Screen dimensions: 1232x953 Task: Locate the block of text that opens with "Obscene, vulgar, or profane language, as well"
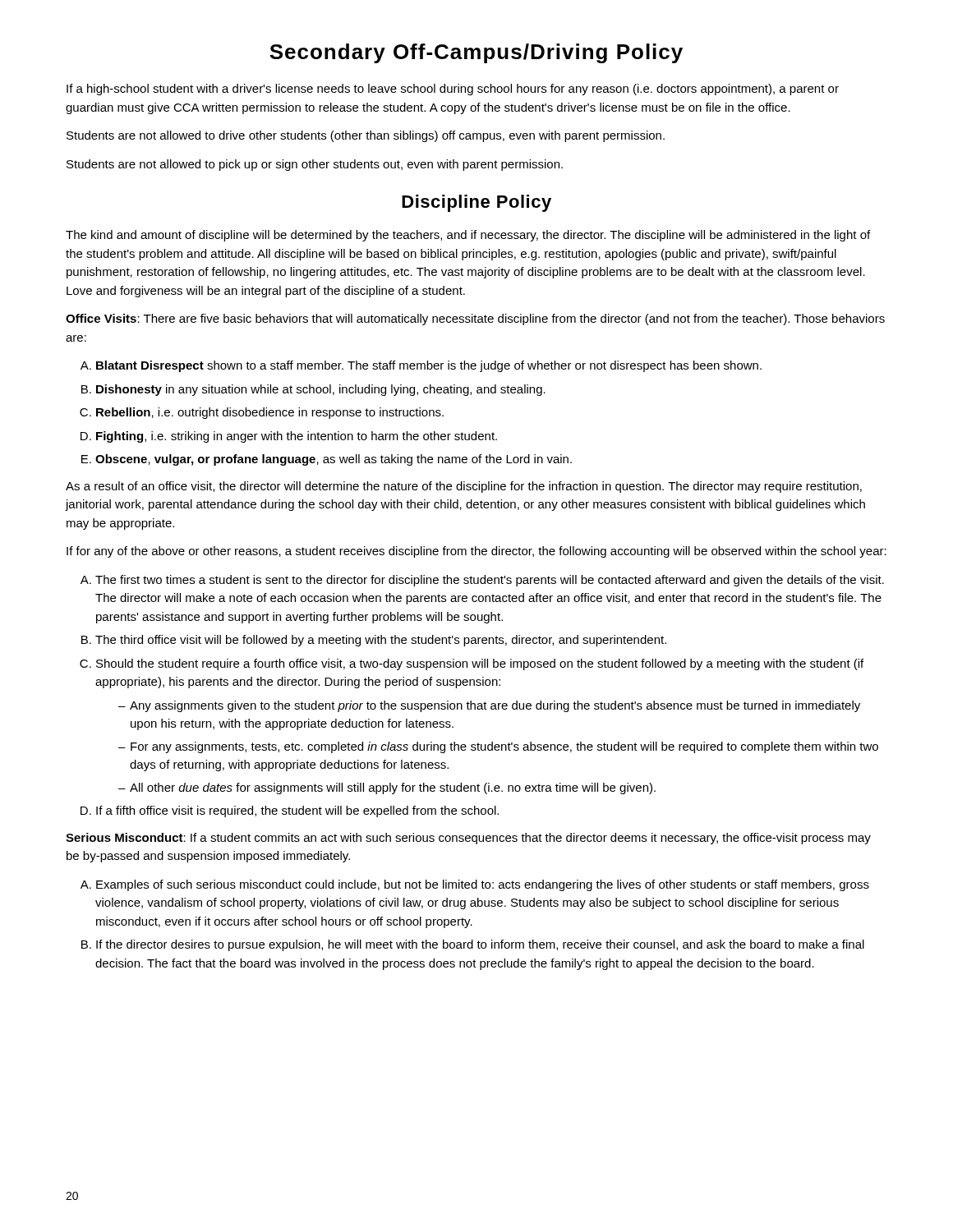[x=491, y=459]
